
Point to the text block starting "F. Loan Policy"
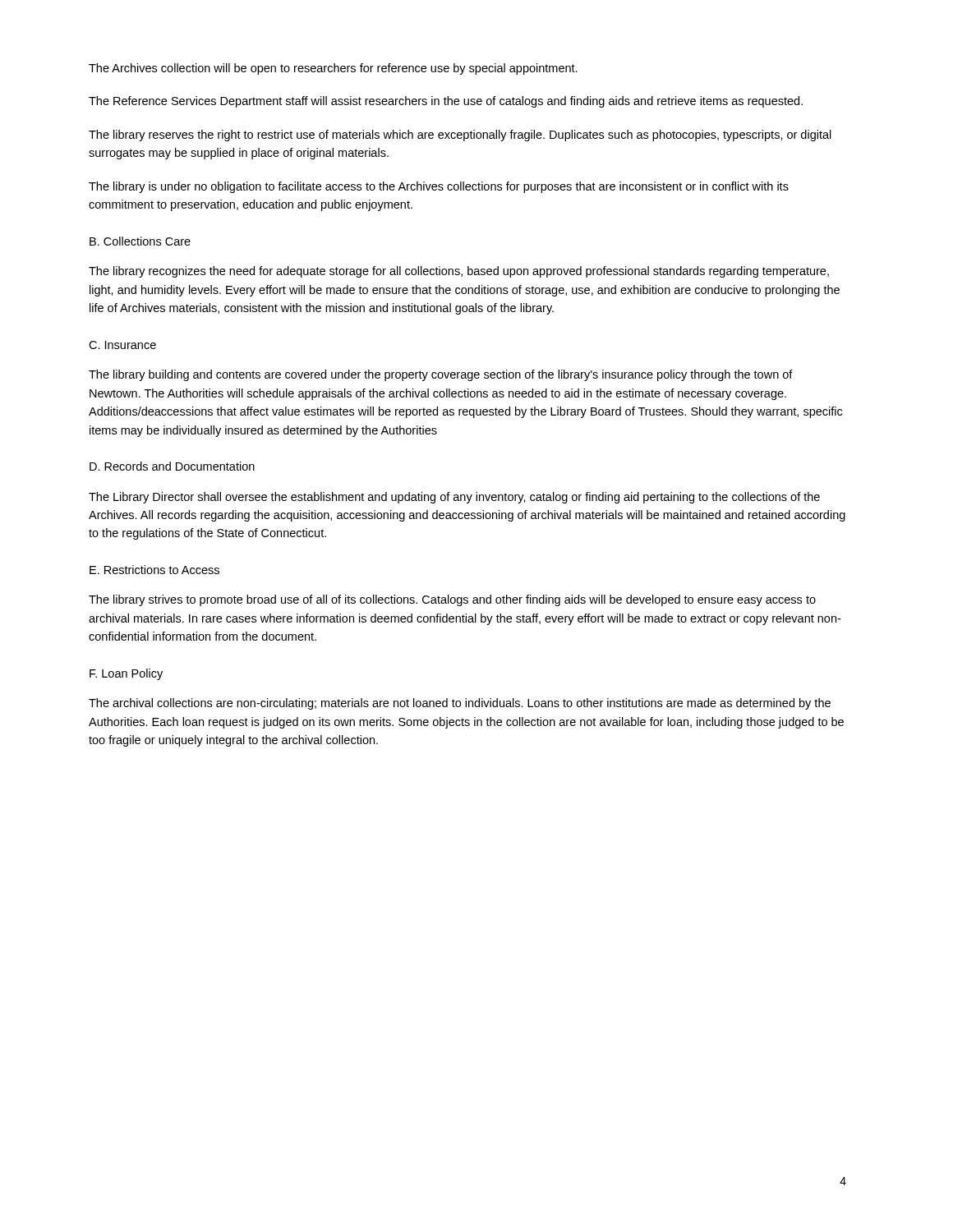pyautogui.click(x=126, y=673)
